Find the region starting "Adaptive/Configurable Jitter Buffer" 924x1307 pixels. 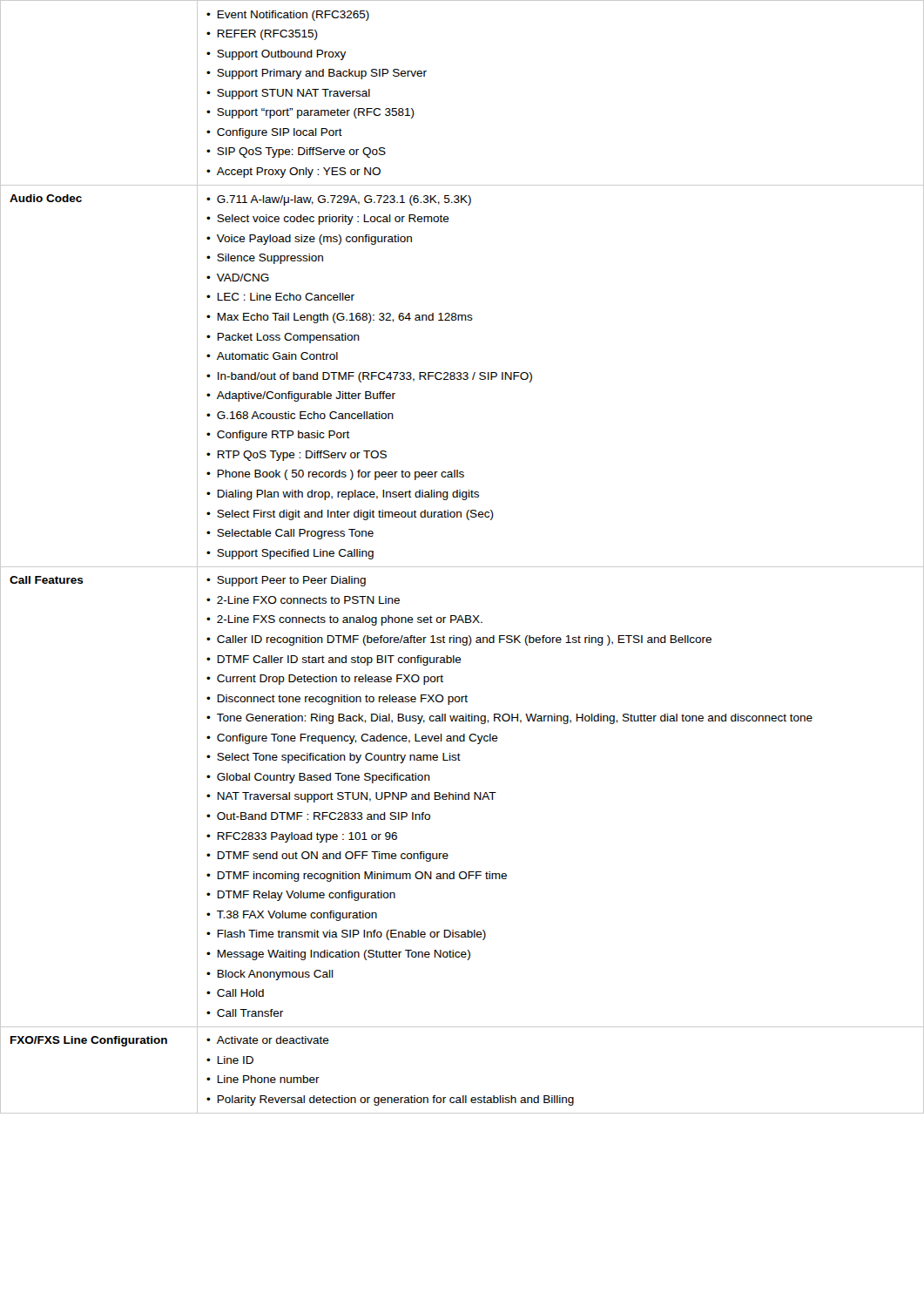301,396
